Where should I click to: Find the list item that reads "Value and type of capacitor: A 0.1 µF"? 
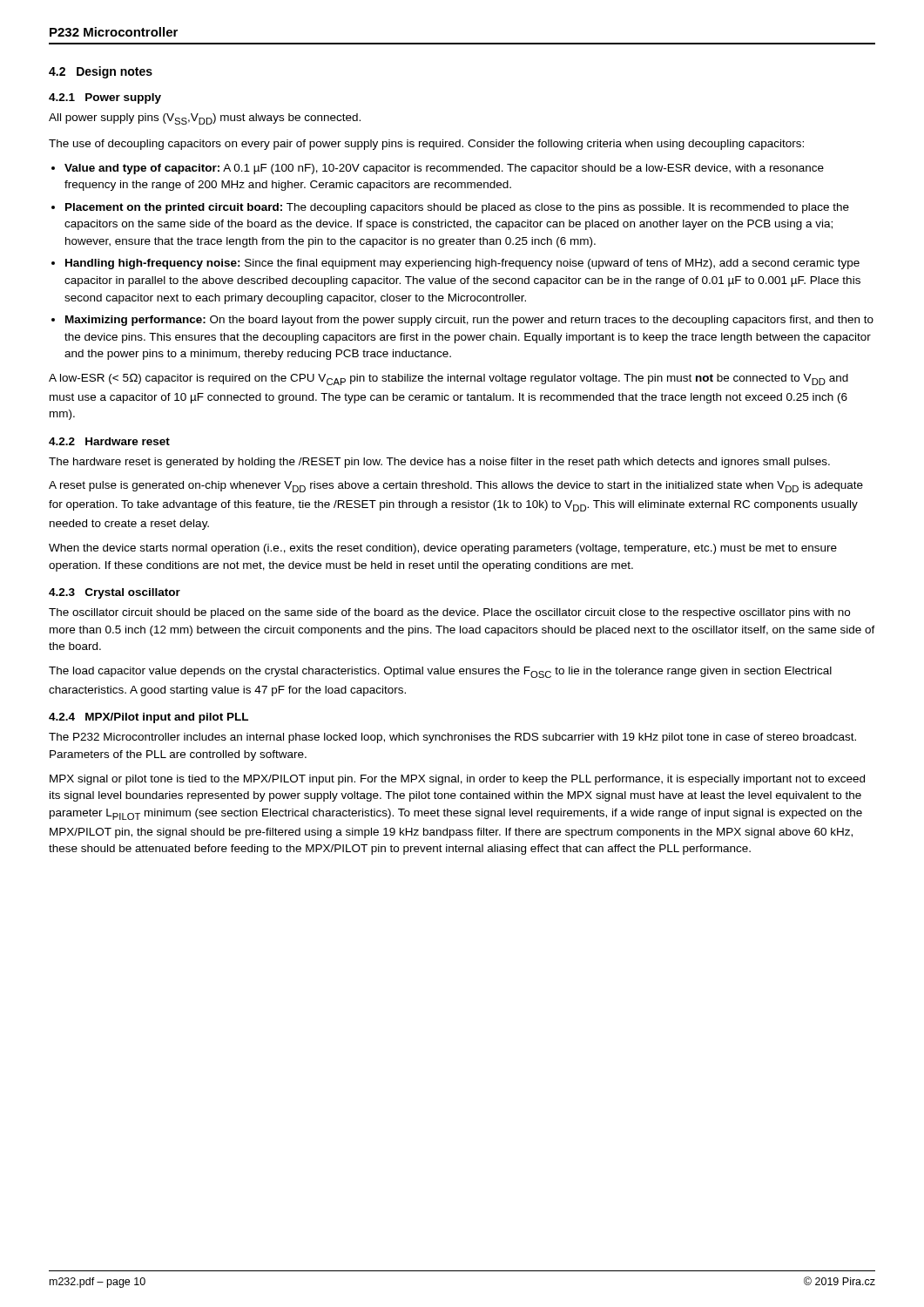coord(444,176)
